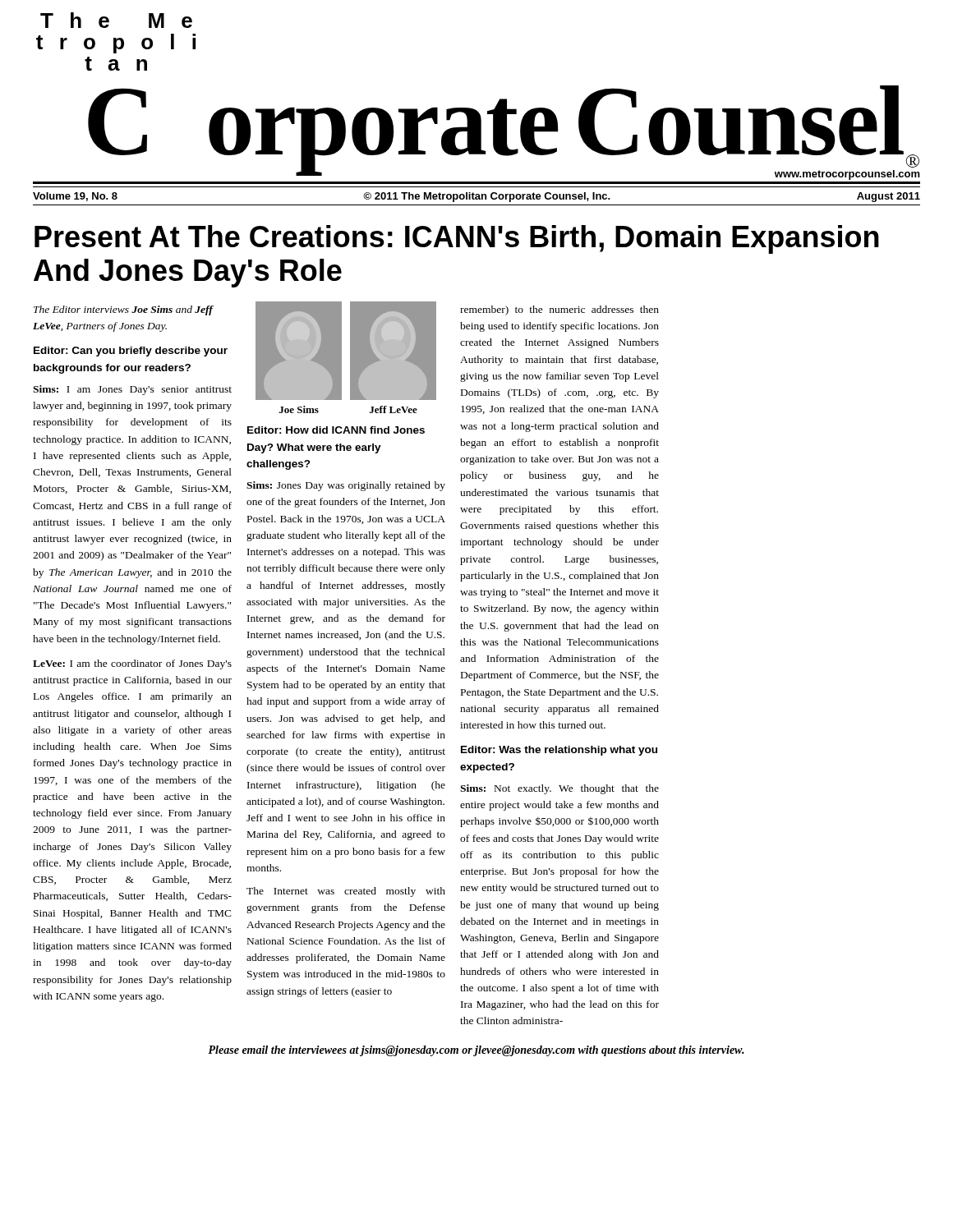
Task: Click the passage that begins "Sims: Jones Day was originally retained"
Action: [346, 676]
